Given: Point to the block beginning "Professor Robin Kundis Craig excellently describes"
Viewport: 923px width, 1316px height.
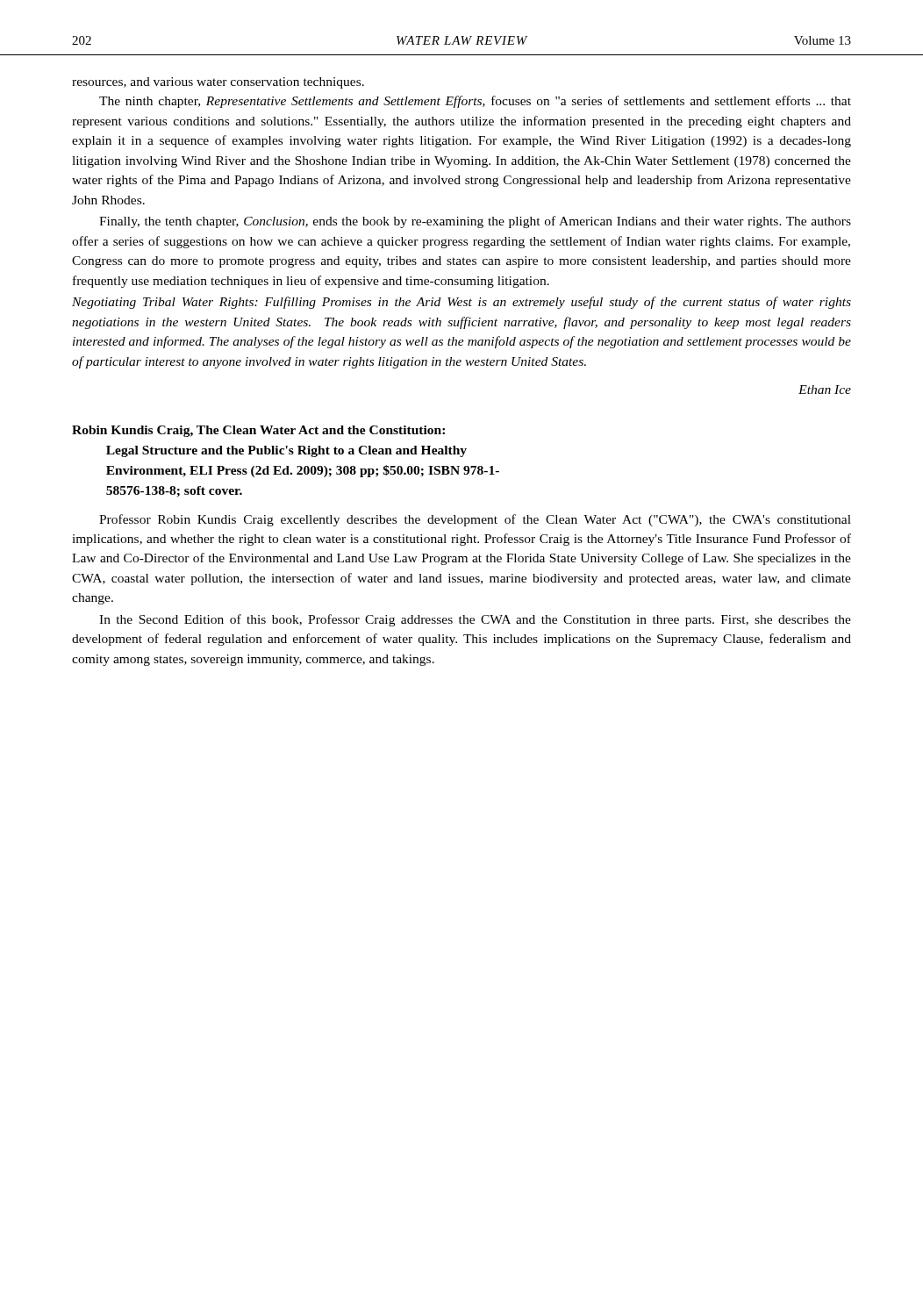Looking at the screenshot, I should coord(462,559).
